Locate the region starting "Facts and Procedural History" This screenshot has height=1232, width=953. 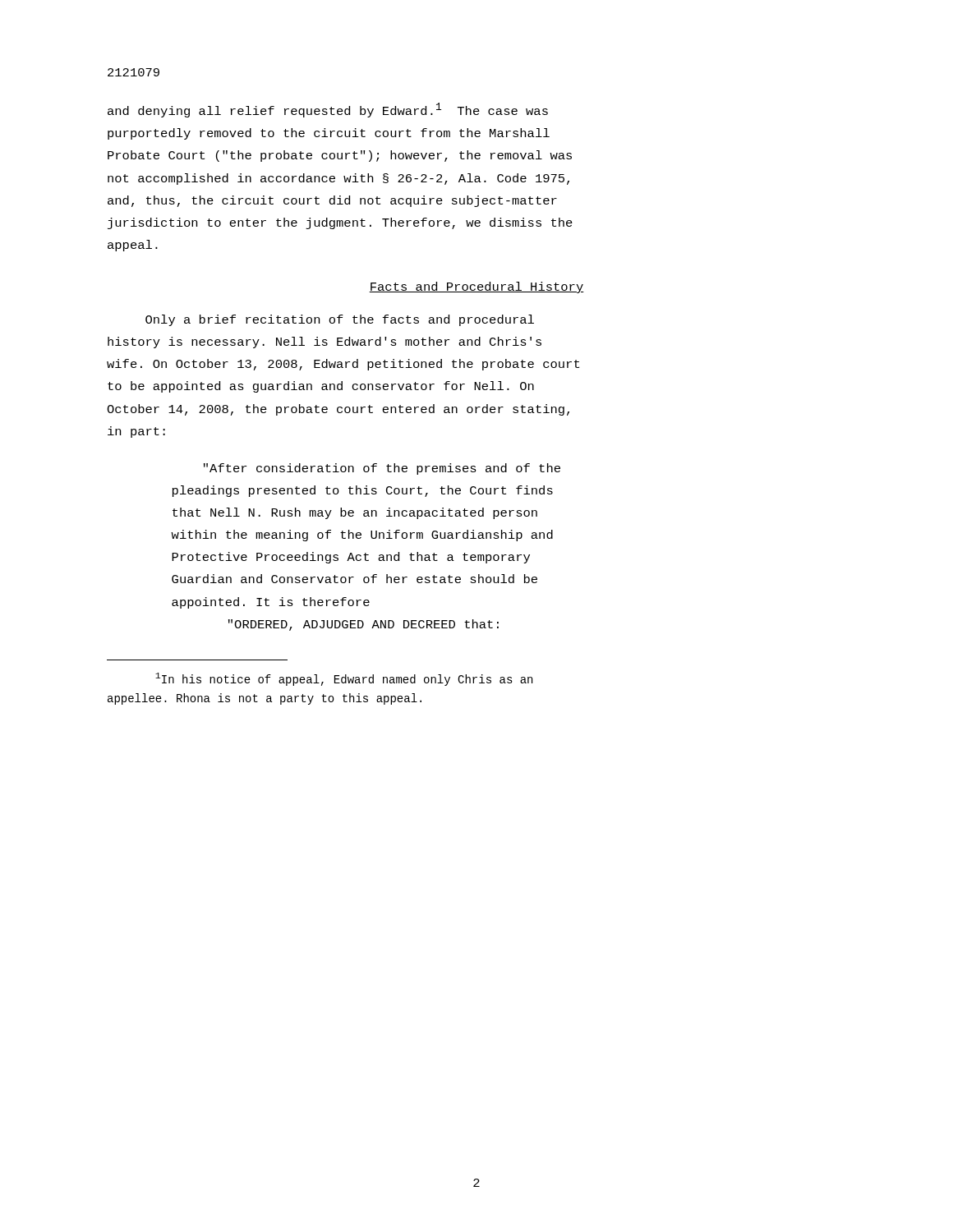(476, 288)
